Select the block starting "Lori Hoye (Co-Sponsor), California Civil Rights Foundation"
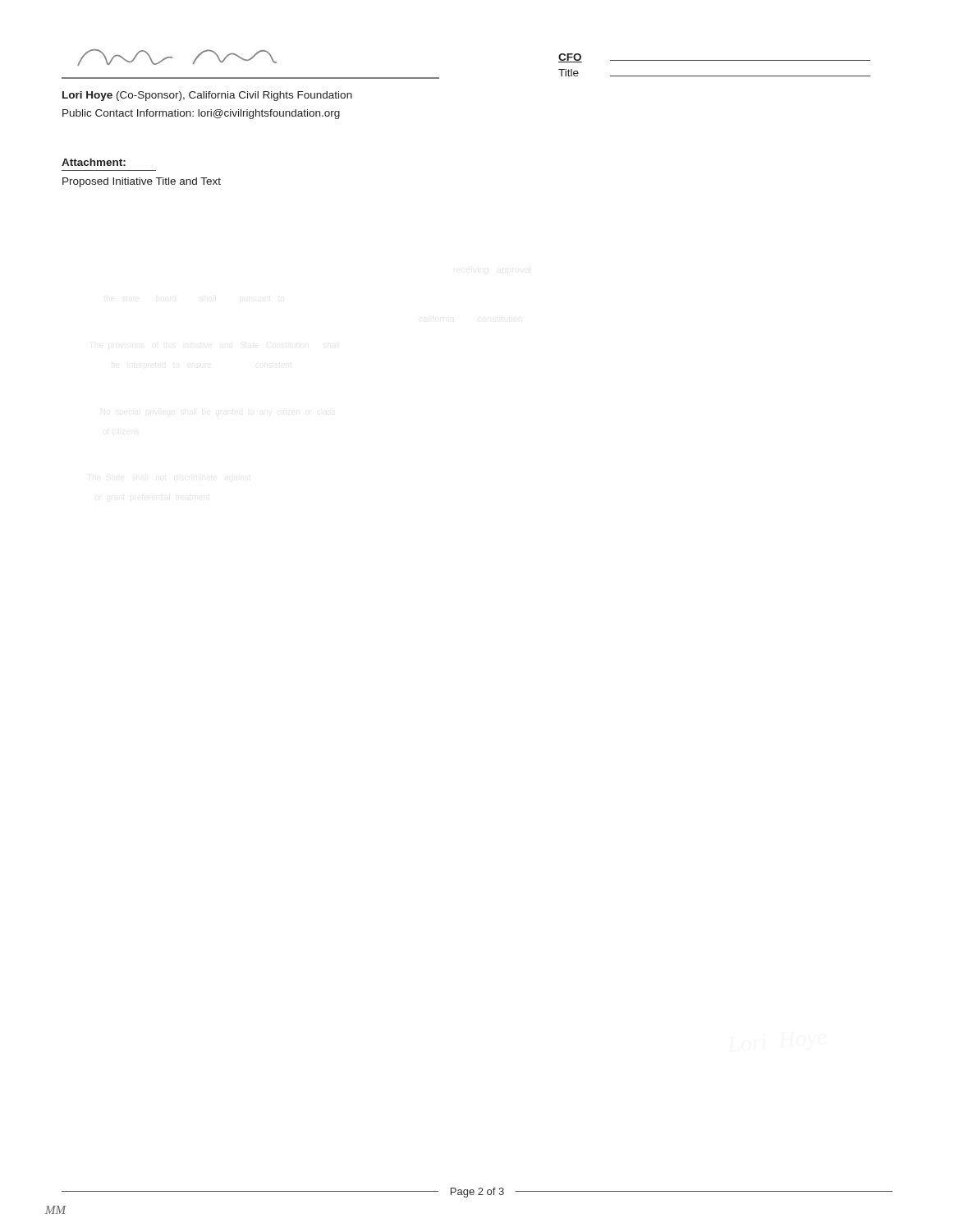Image resolution: width=954 pixels, height=1232 pixels. 207,104
